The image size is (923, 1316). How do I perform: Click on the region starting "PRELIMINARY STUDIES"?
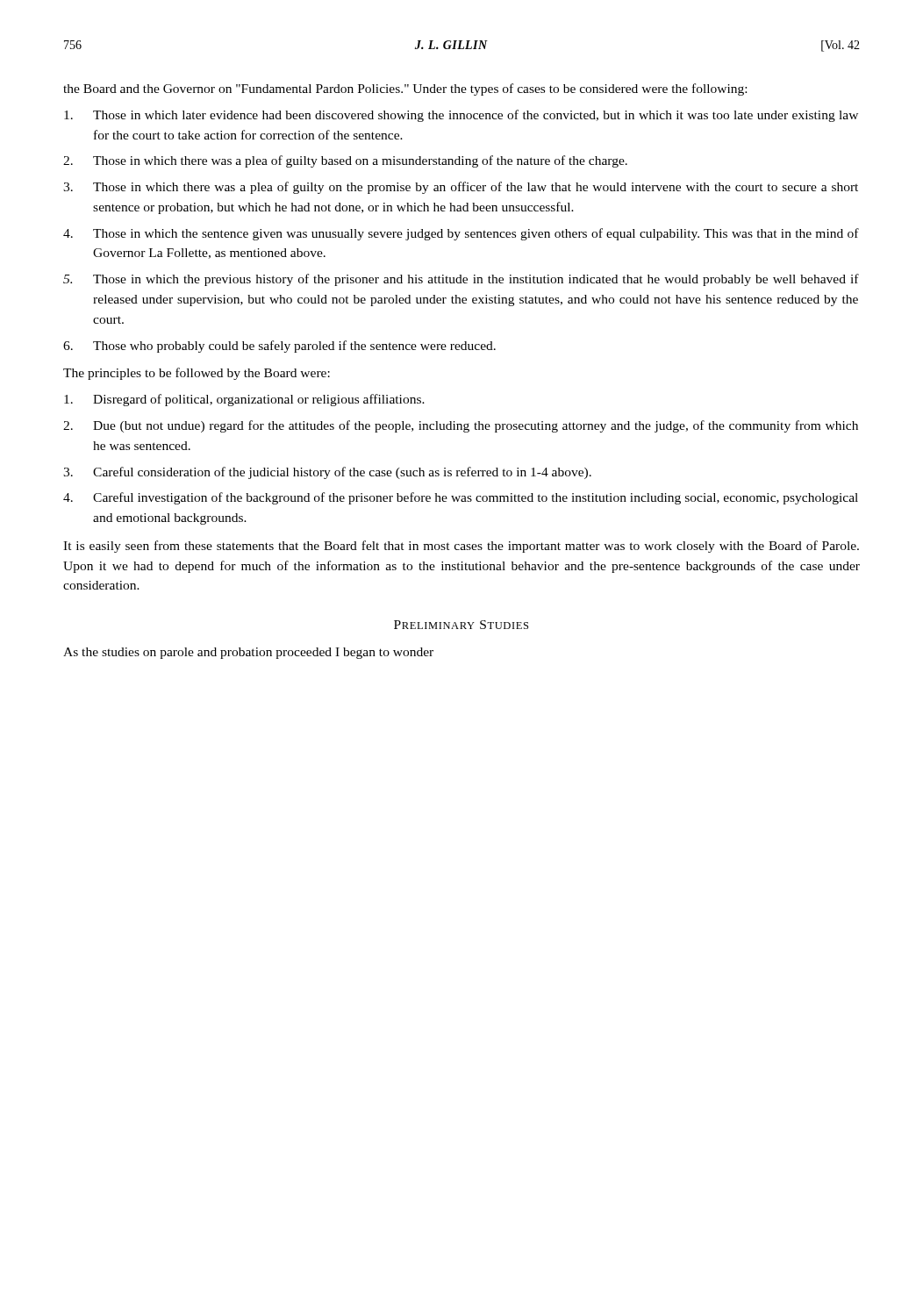(462, 624)
